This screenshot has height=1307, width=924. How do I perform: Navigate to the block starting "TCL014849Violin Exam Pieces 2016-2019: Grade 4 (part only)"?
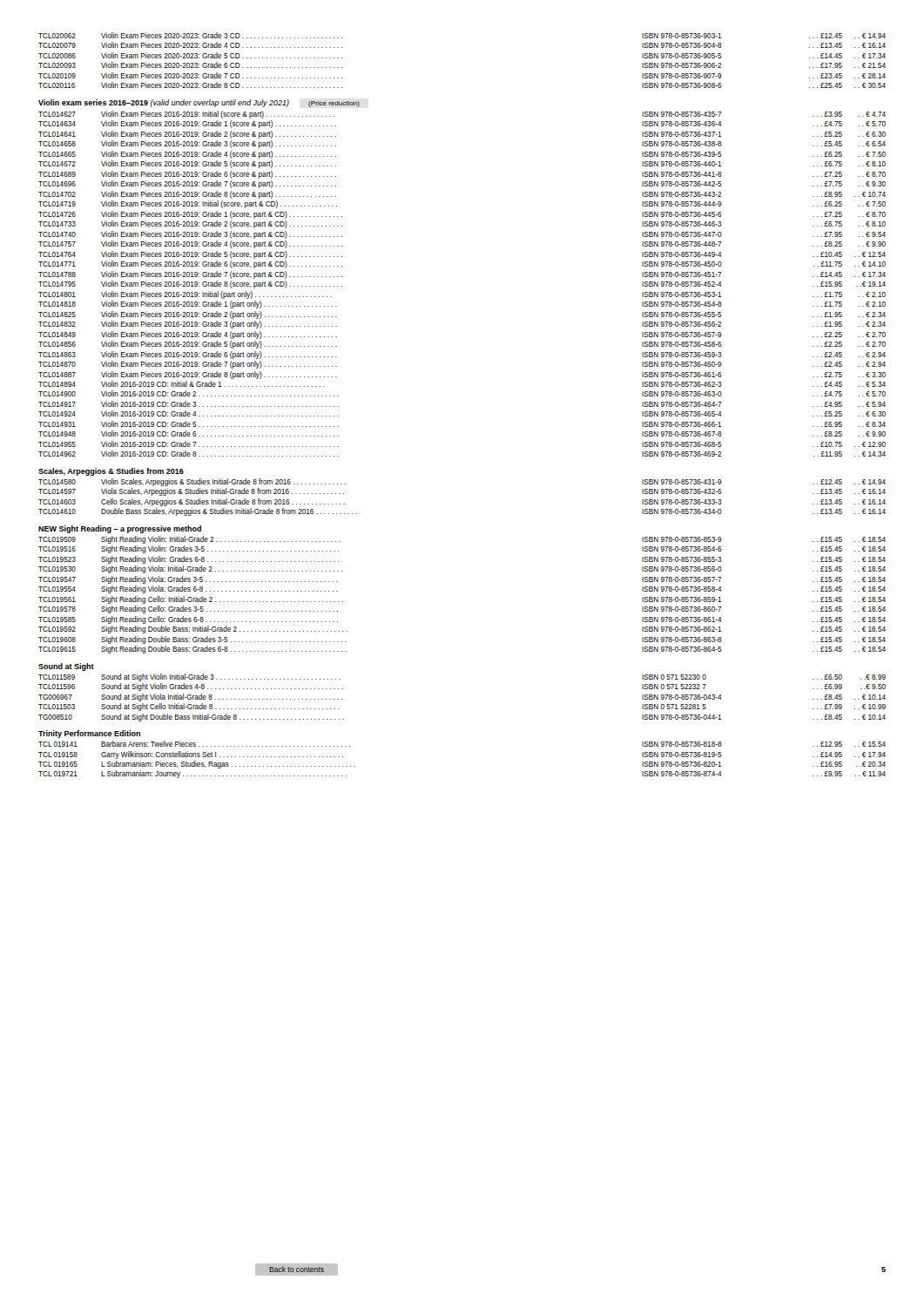(x=58, y=335)
